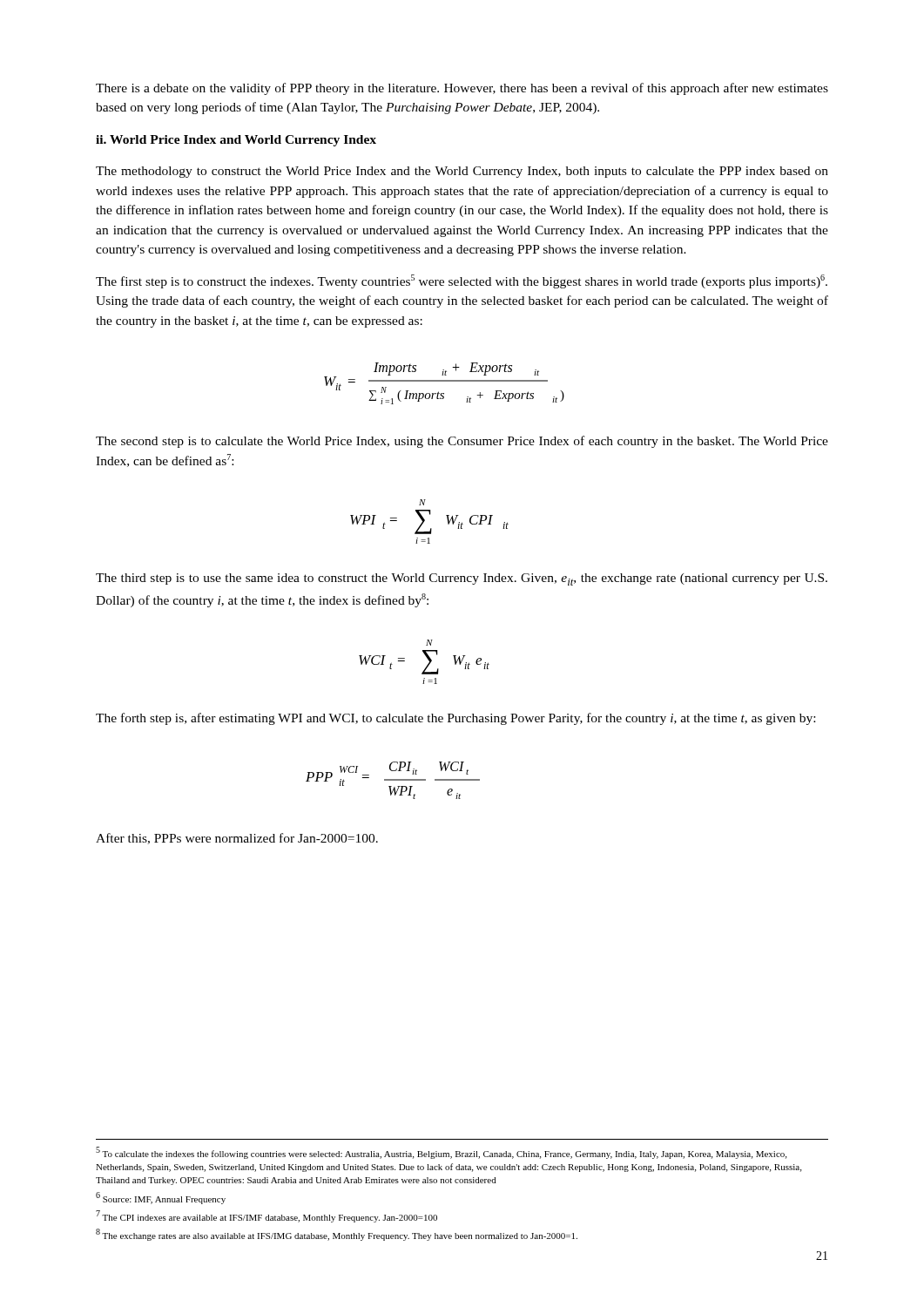Find the text block starting "The second step is to"

[462, 451]
